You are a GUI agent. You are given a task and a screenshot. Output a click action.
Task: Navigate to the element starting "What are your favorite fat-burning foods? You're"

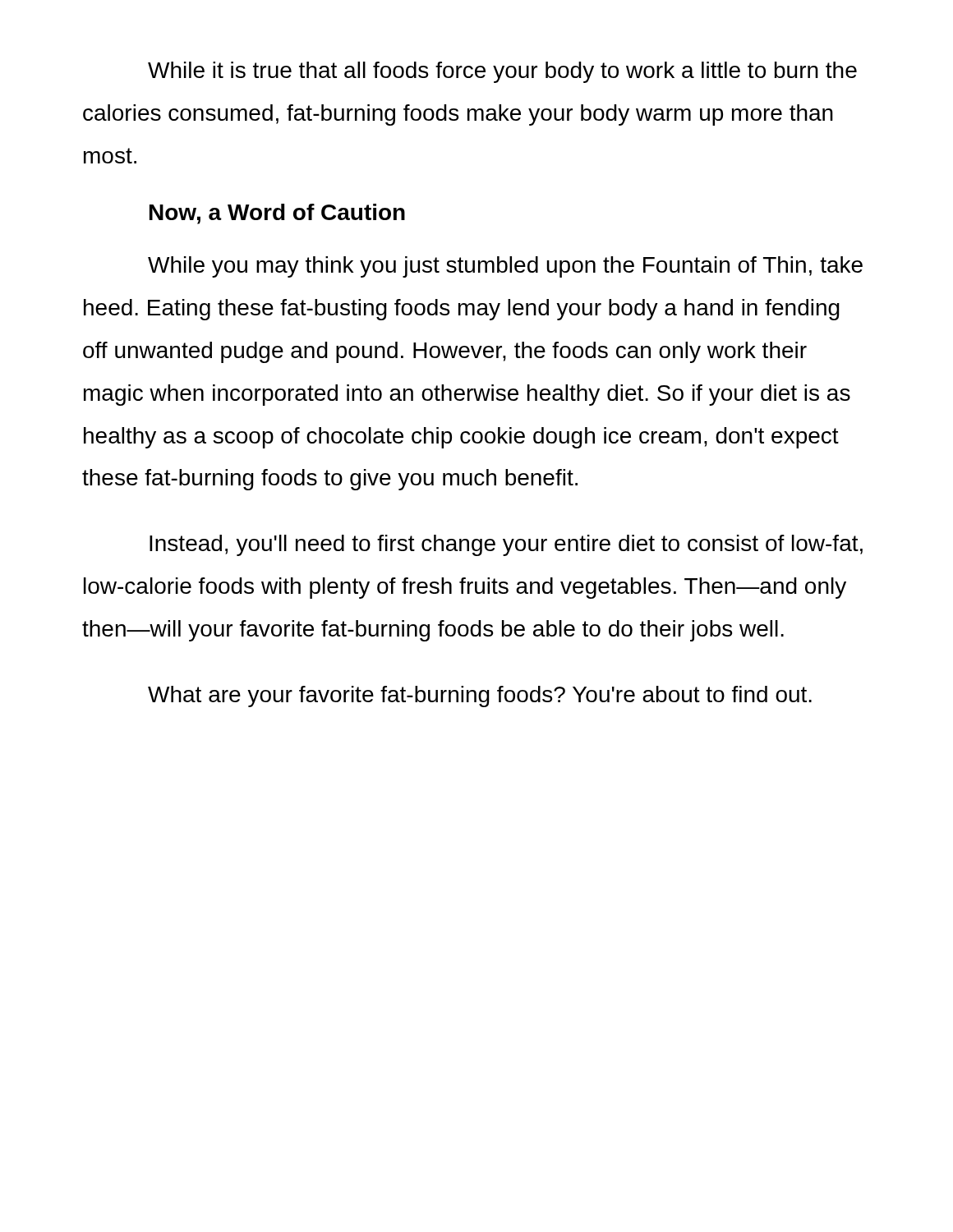[x=476, y=694]
